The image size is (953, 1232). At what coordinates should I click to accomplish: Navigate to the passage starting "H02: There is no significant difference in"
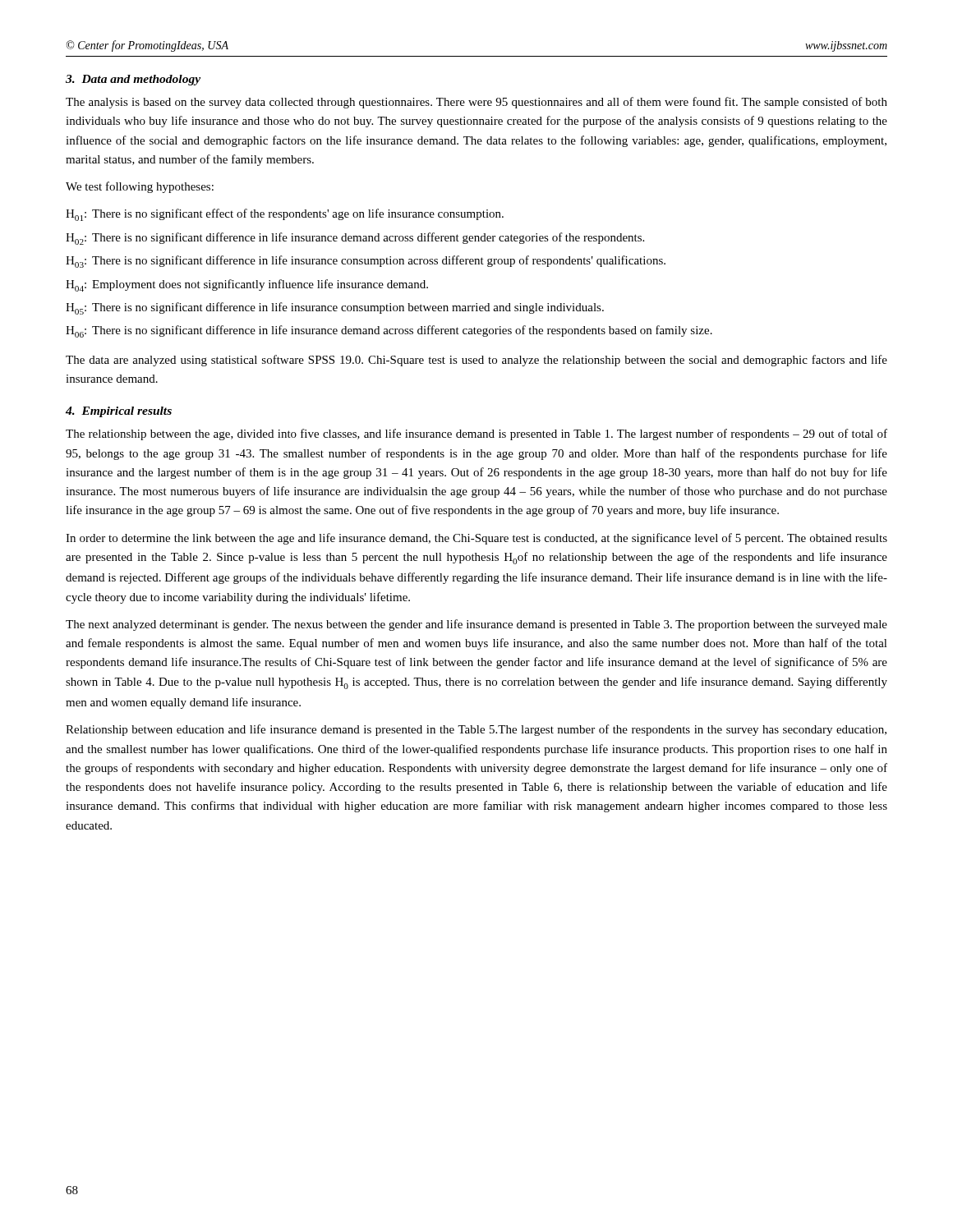[476, 239]
